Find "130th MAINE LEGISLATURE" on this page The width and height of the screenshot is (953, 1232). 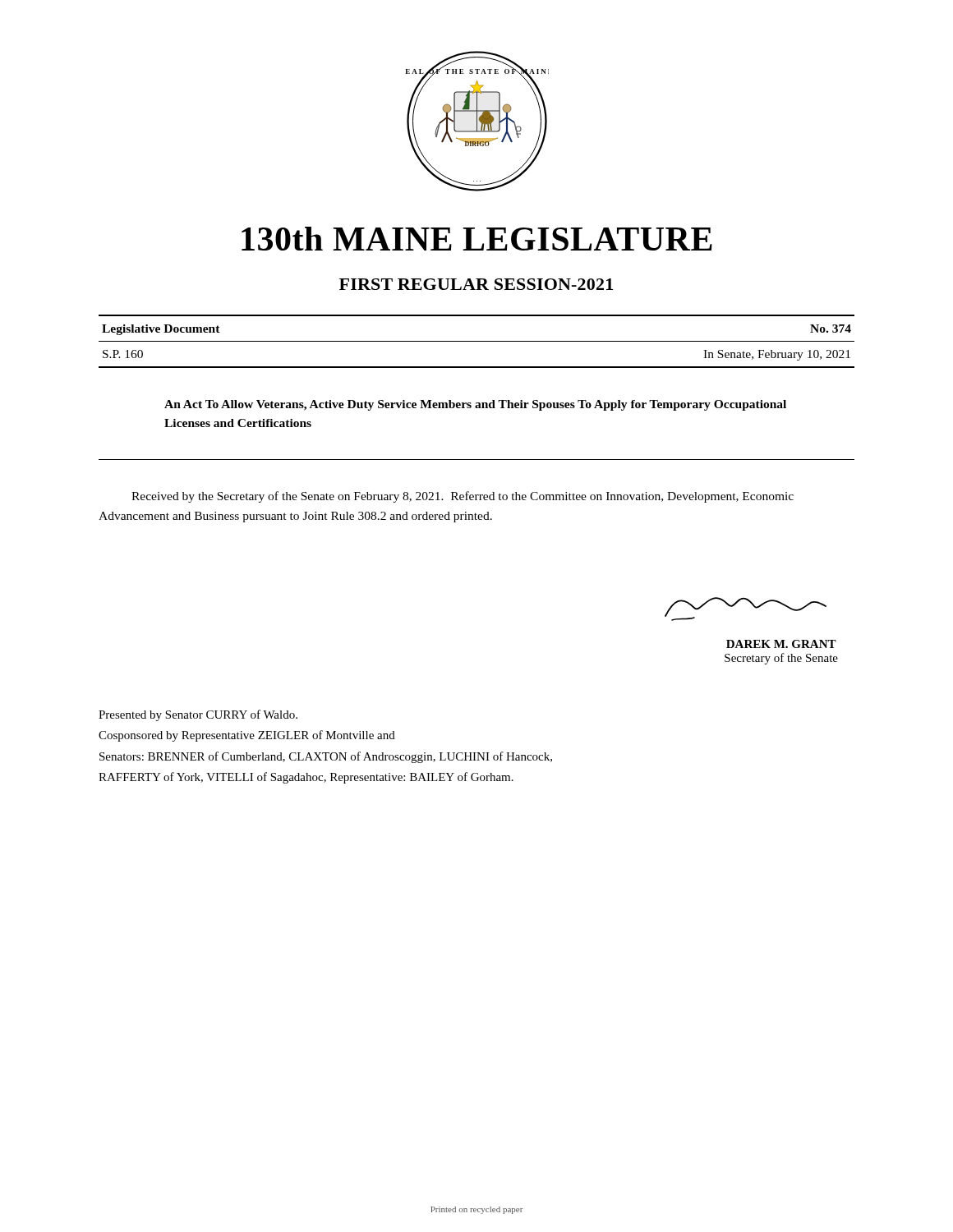(476, 239)
